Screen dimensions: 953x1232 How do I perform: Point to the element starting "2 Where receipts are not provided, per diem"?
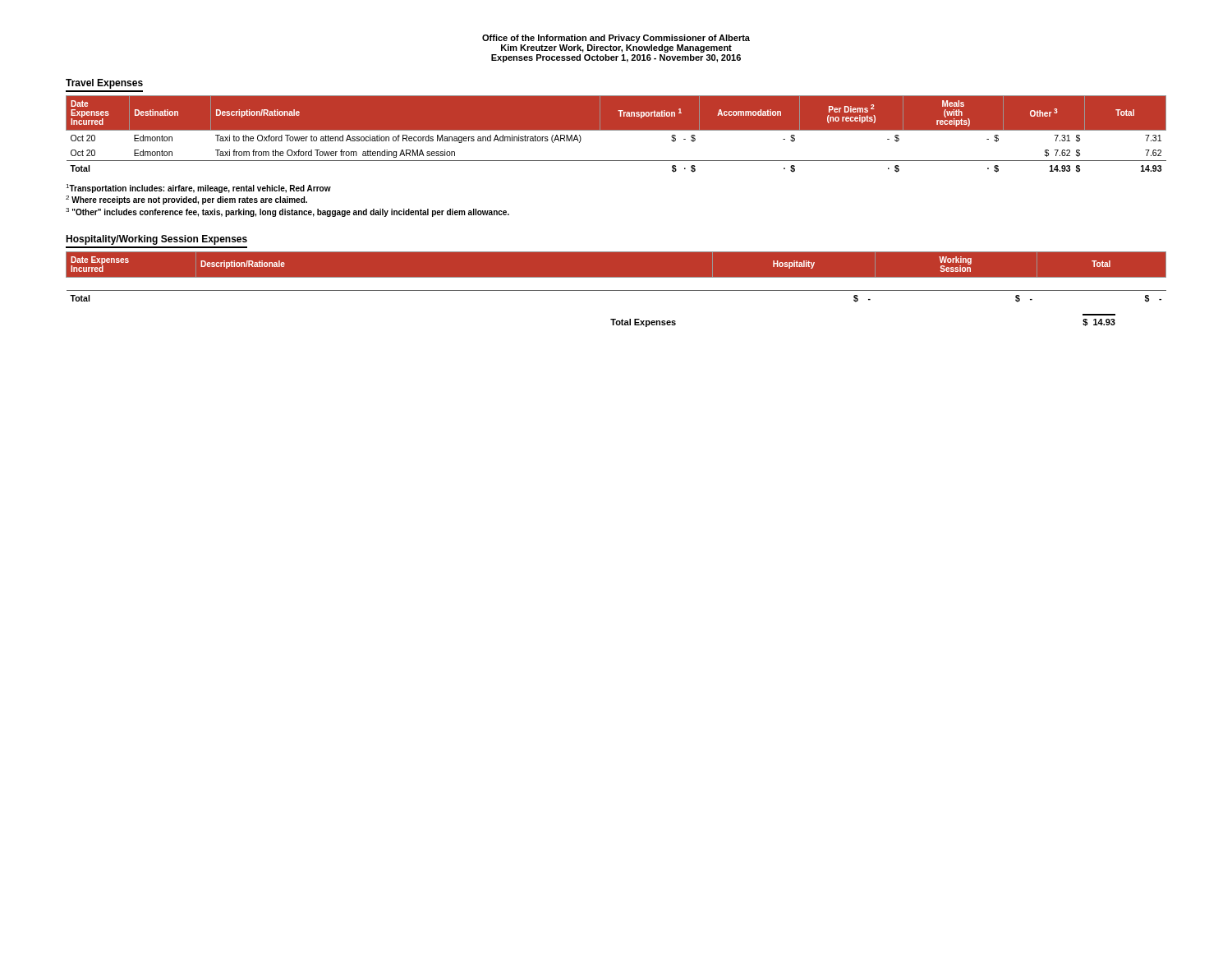pos(186,200)
